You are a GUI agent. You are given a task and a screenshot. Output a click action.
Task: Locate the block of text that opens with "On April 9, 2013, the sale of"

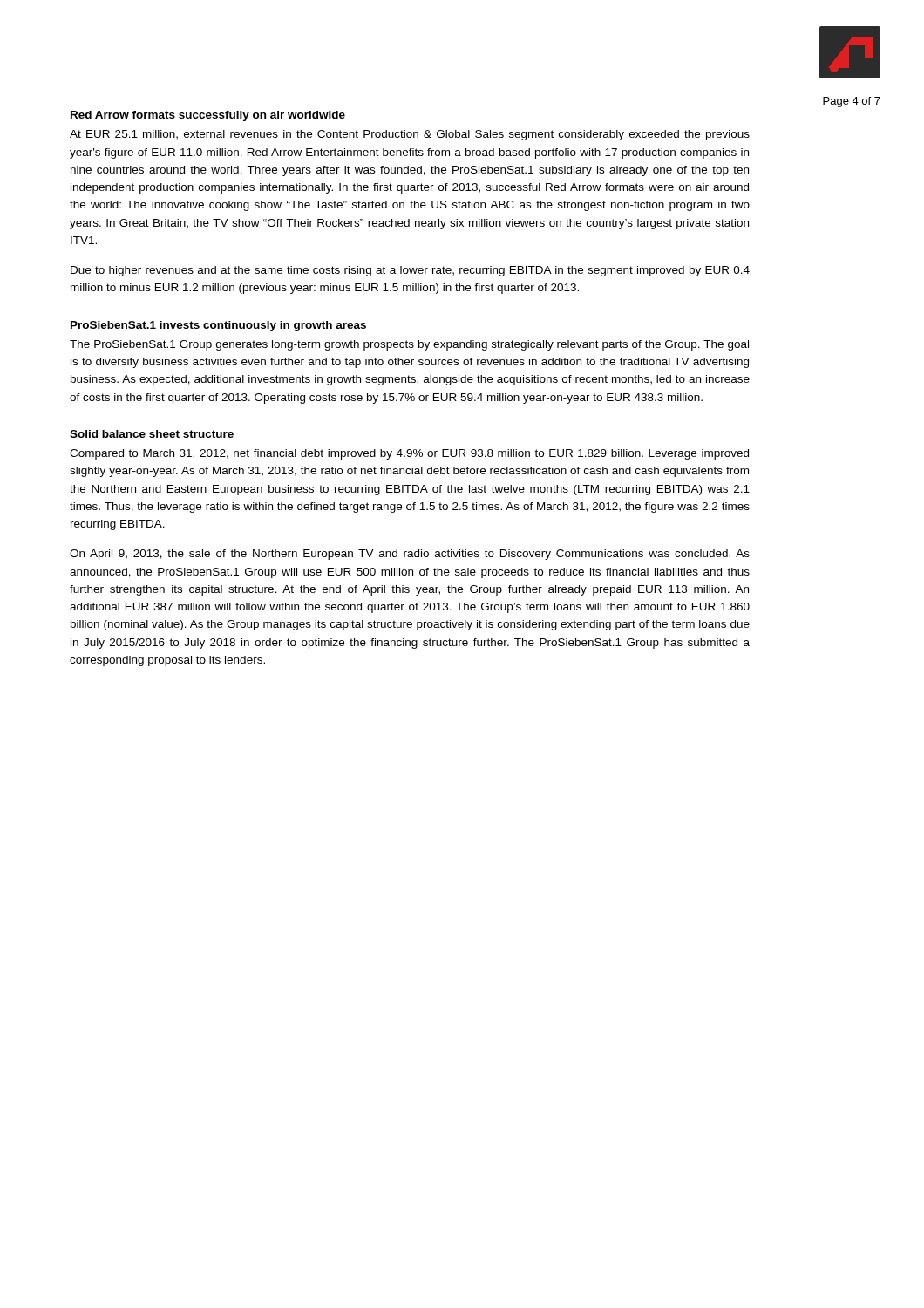click(410, 607)
